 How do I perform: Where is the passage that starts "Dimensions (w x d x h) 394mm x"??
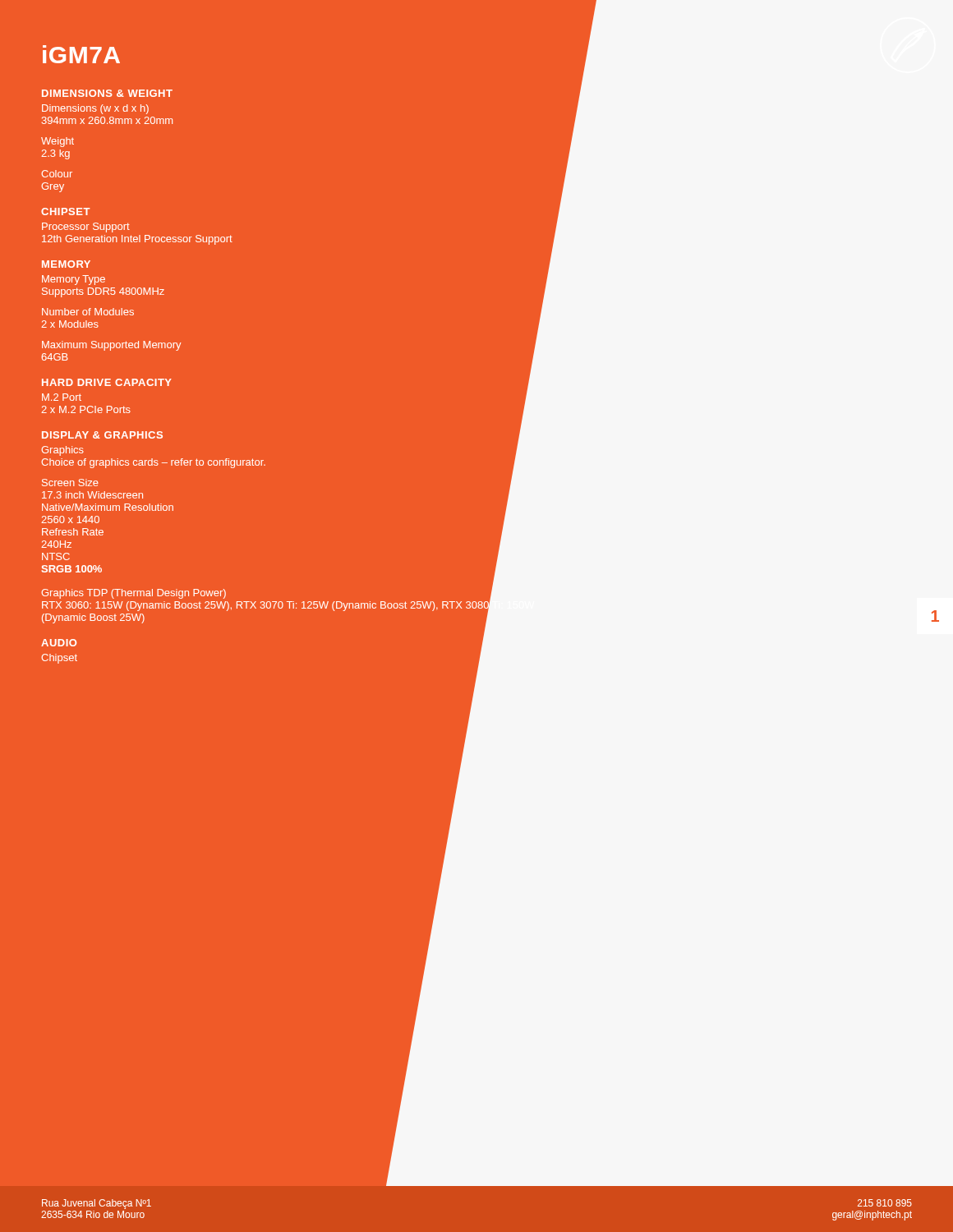pos(95,109)
